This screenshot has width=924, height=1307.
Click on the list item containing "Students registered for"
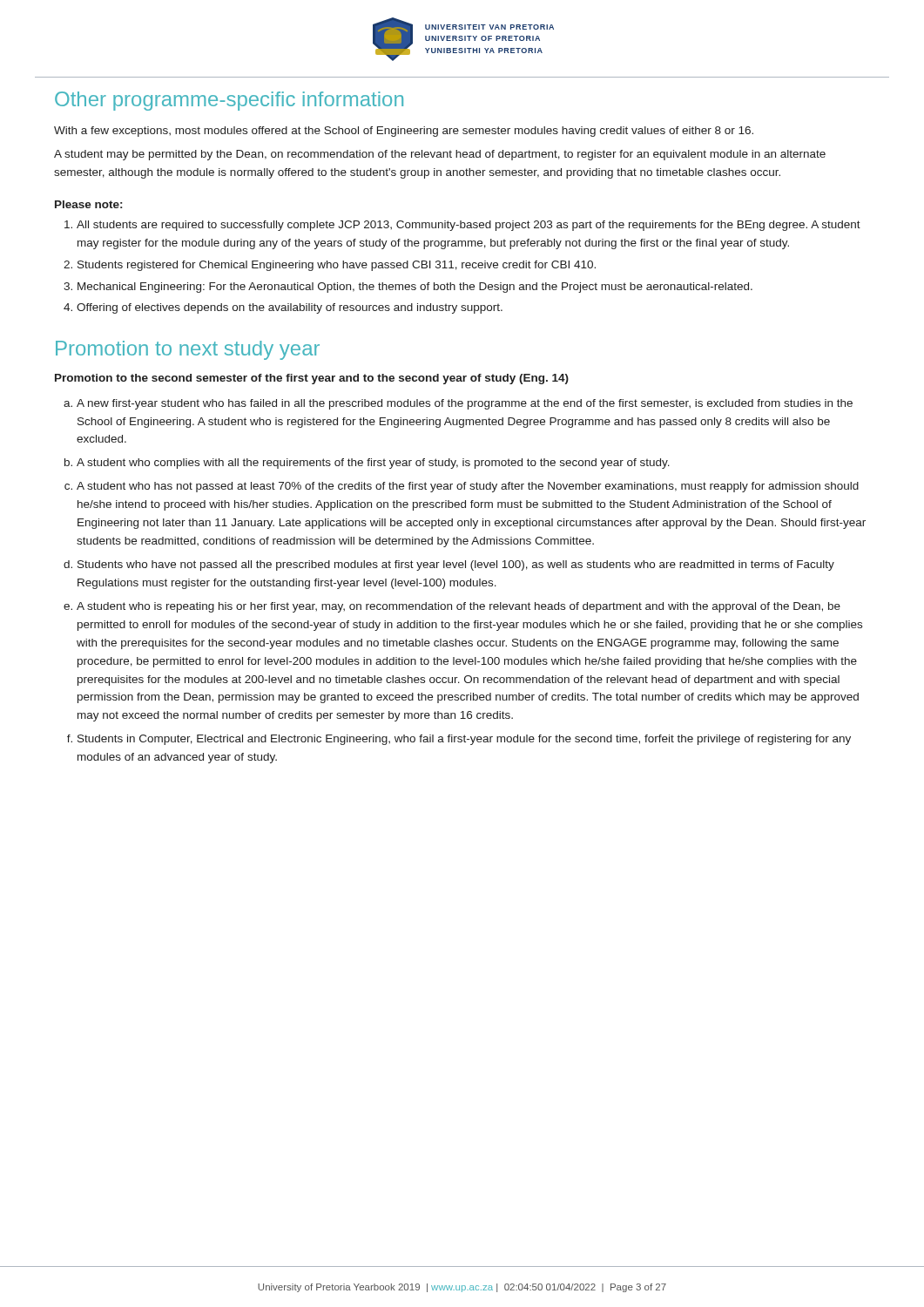(x=337, y=264)
